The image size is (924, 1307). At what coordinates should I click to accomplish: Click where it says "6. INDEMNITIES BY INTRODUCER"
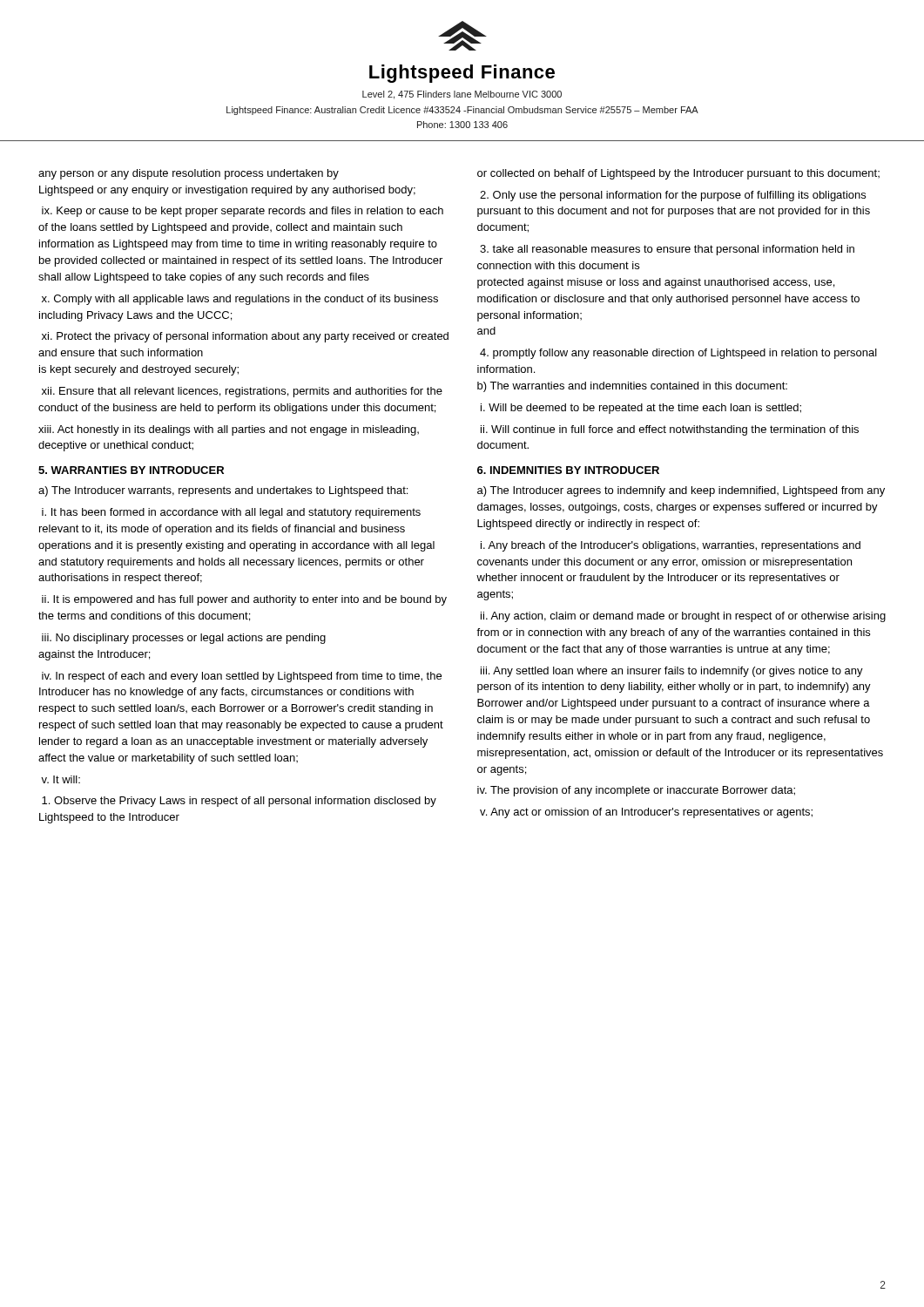point(568,470)
